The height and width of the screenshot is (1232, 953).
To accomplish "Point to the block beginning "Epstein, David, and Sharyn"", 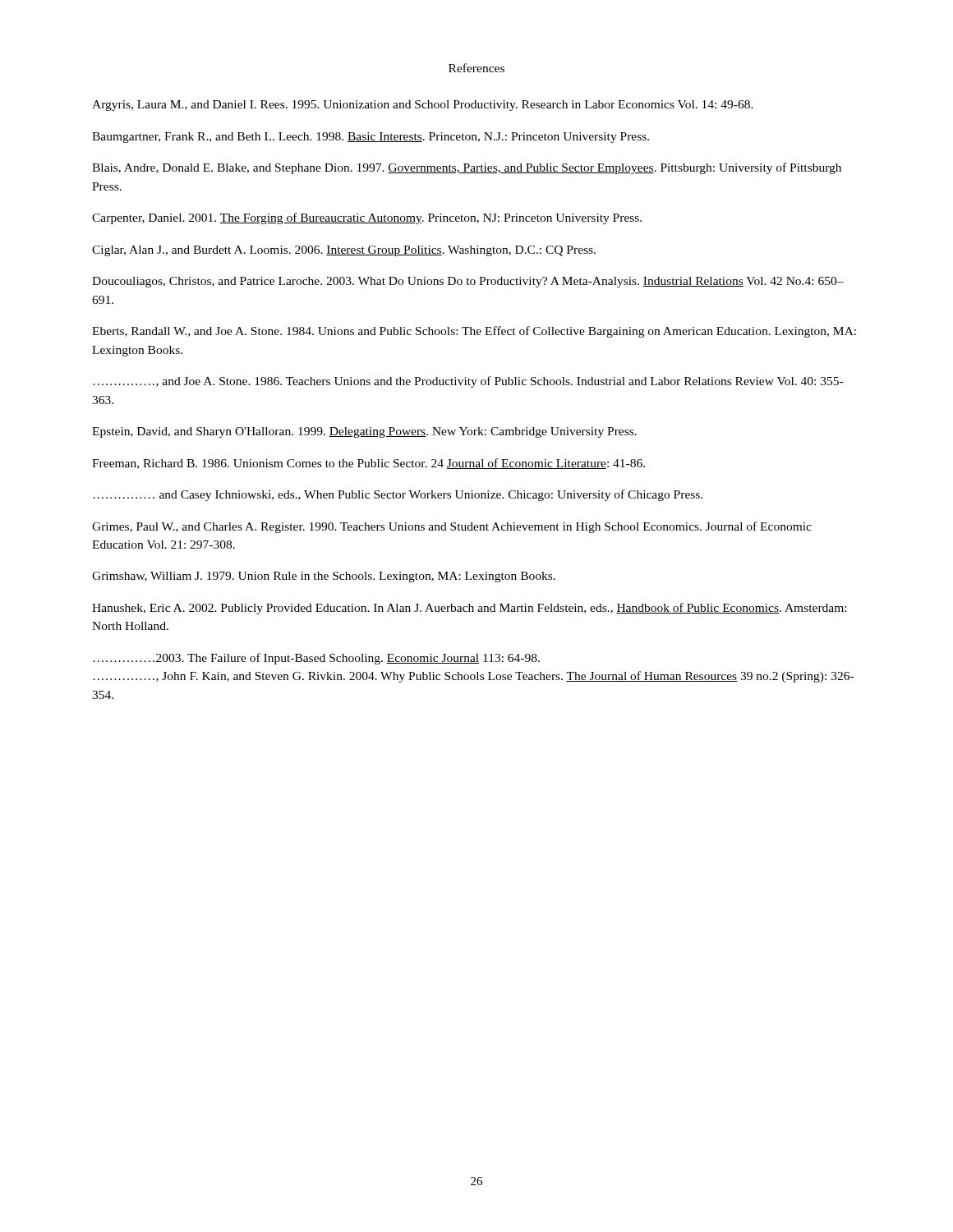I will (365, 431).
